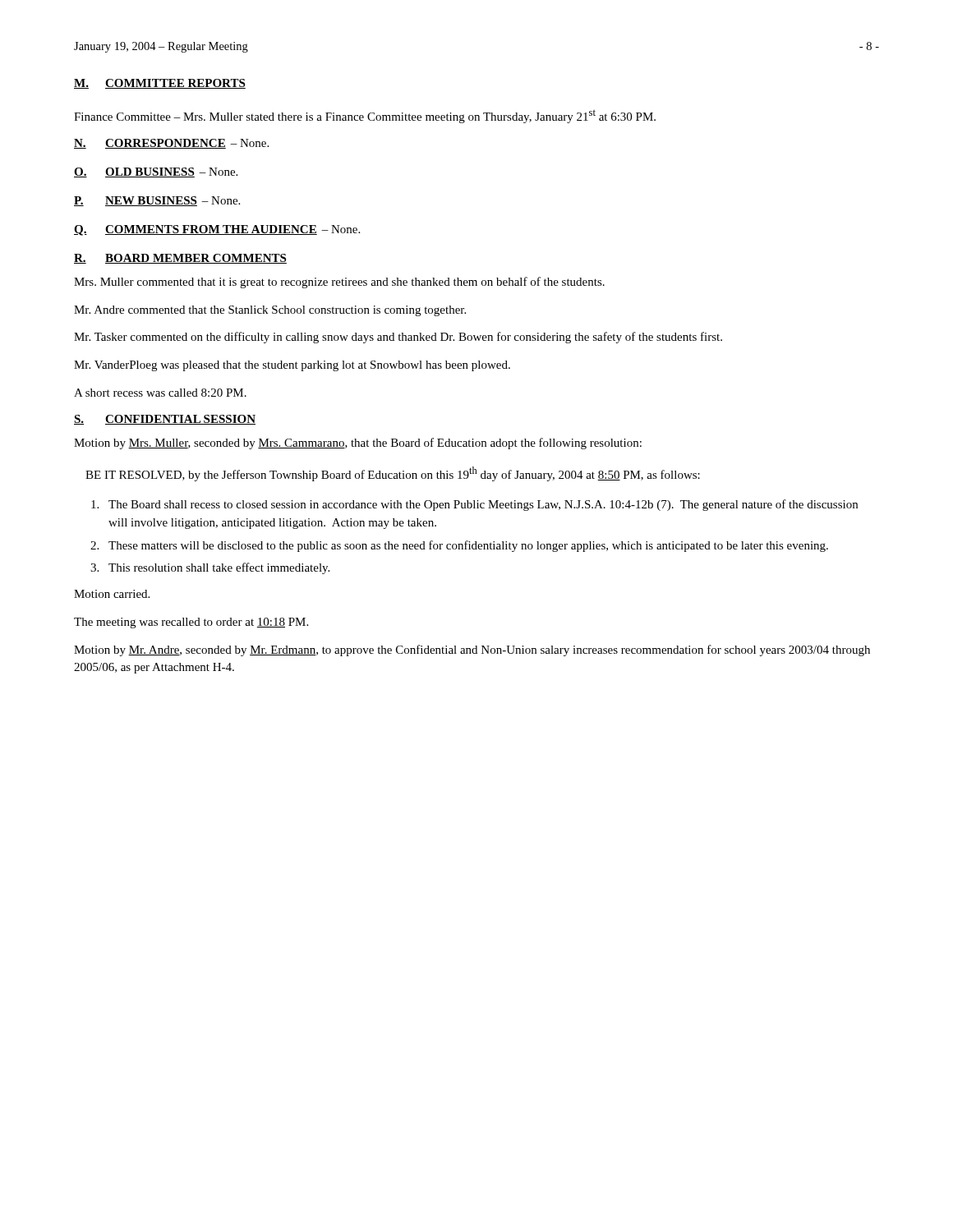Navigate to the element starting "The meeting was recalled to"
The image size is (953, 1232).
pyautogui.click(x=192, y=622)
